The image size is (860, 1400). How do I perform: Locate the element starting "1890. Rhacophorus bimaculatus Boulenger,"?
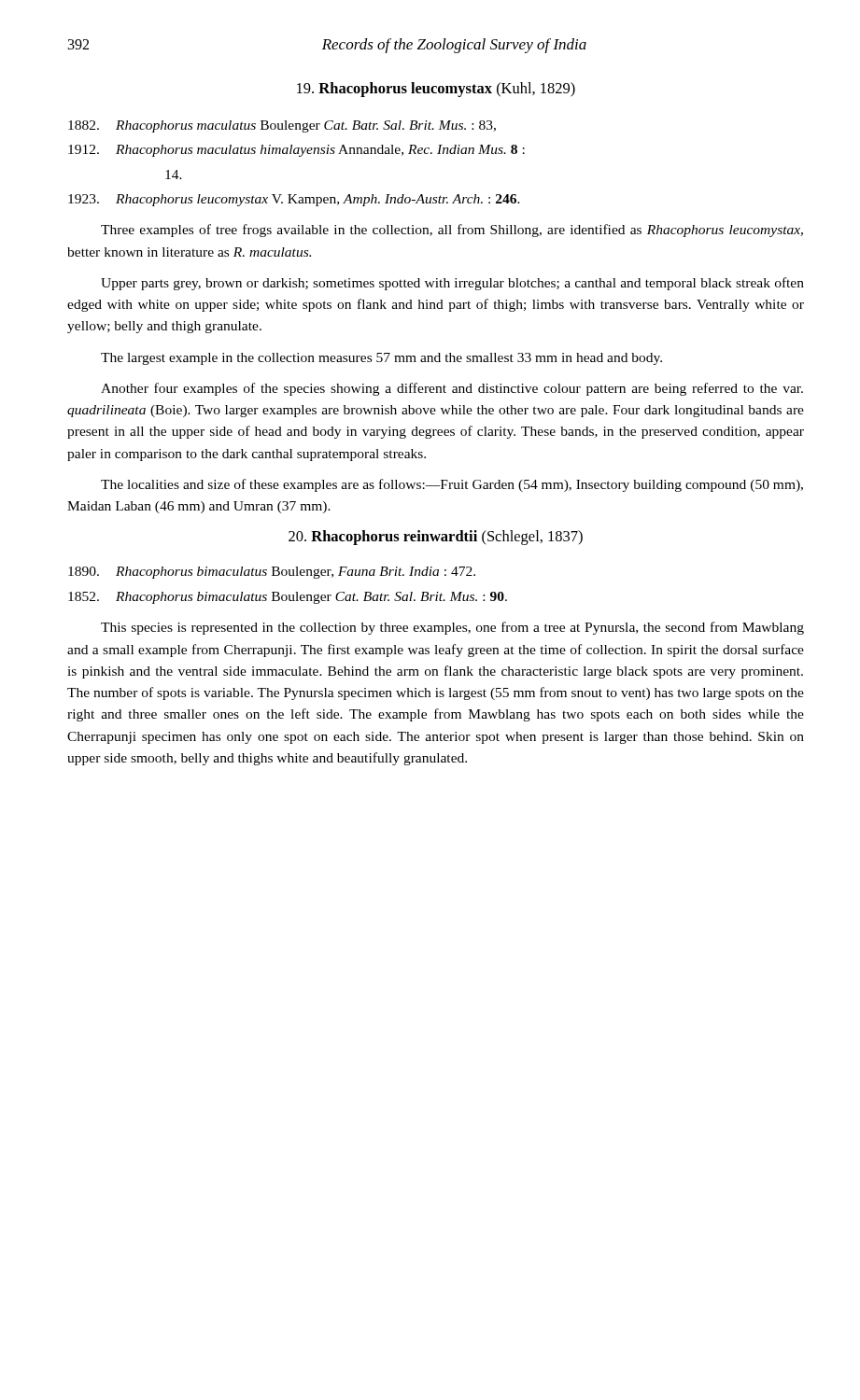pyautogui.click(x=272, y=572)
